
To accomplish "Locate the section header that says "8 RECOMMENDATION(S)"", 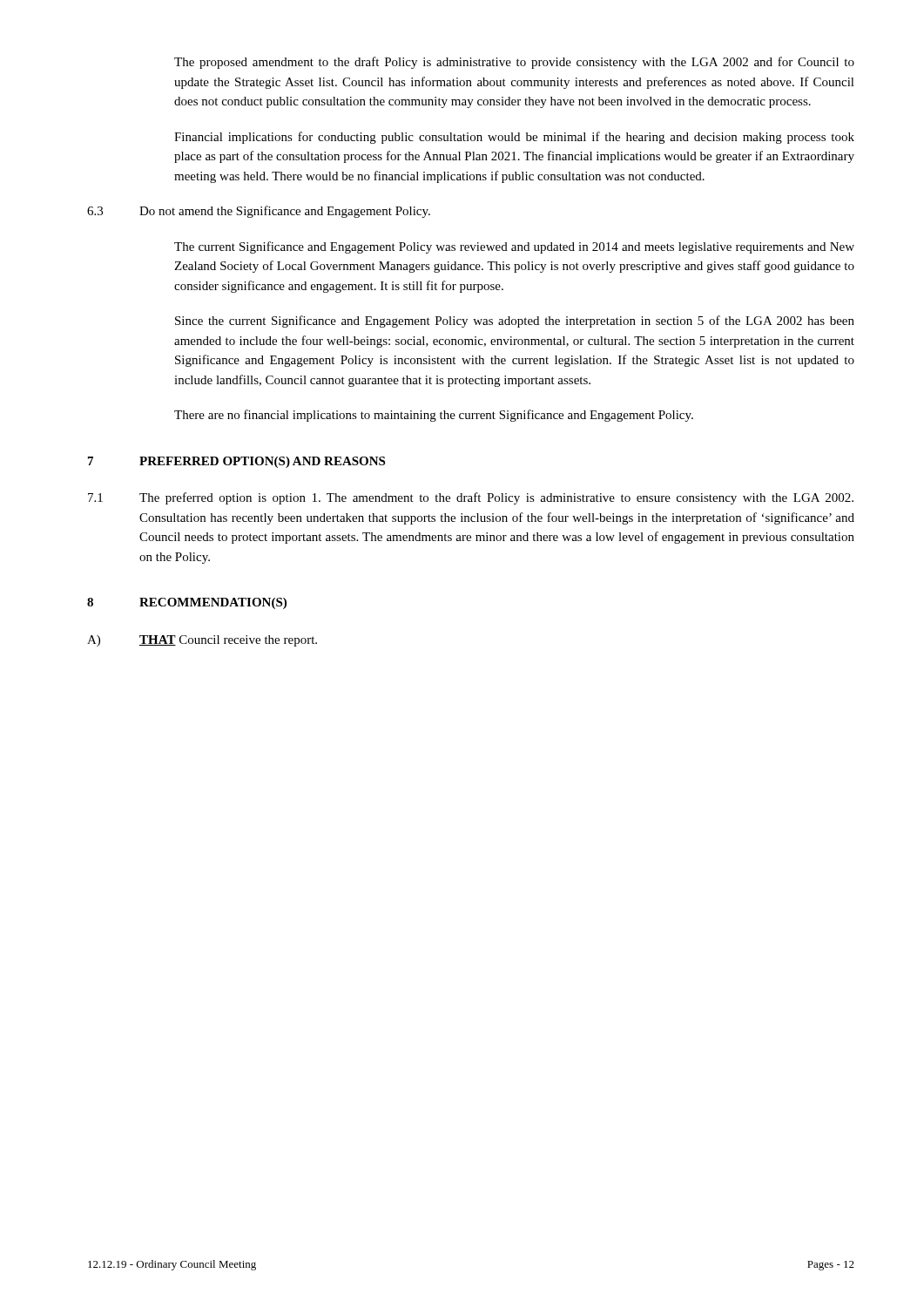I will click(187, 603).
